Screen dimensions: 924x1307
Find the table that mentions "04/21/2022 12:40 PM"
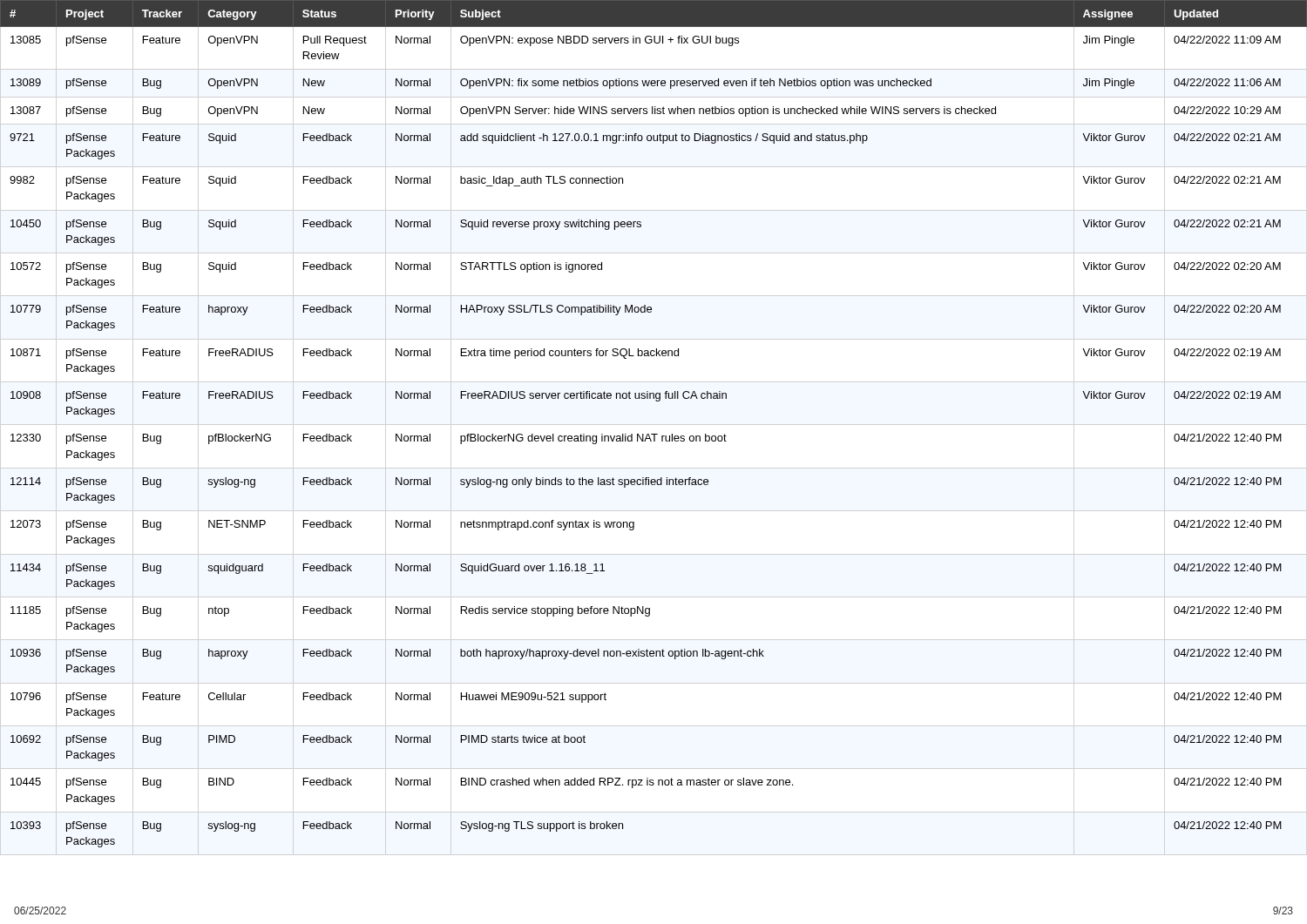coord(654,428)
